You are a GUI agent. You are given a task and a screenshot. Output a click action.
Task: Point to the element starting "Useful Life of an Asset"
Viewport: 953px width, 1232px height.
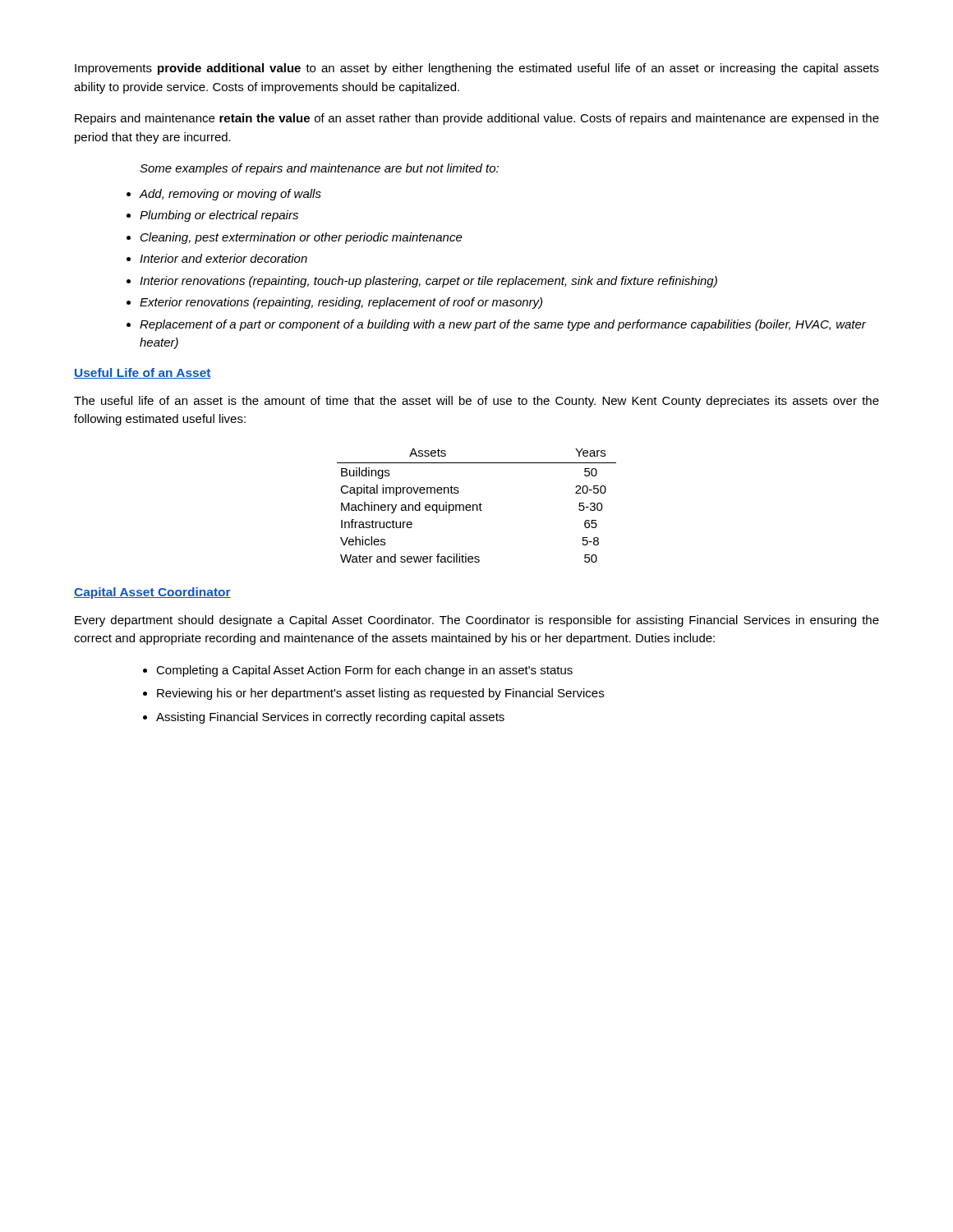(142, 372)
